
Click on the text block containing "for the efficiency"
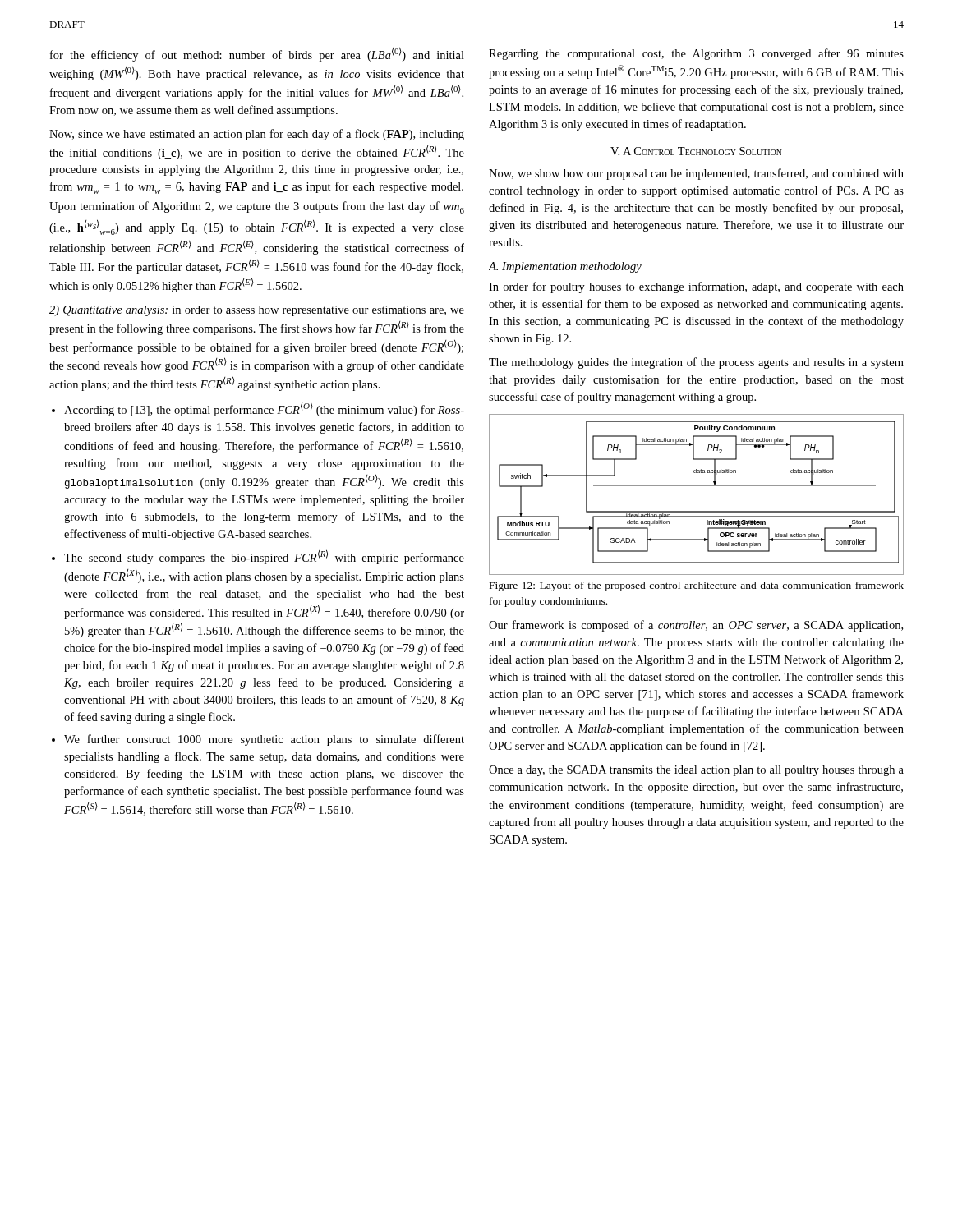pyautogui.click(x=257, y=82)
